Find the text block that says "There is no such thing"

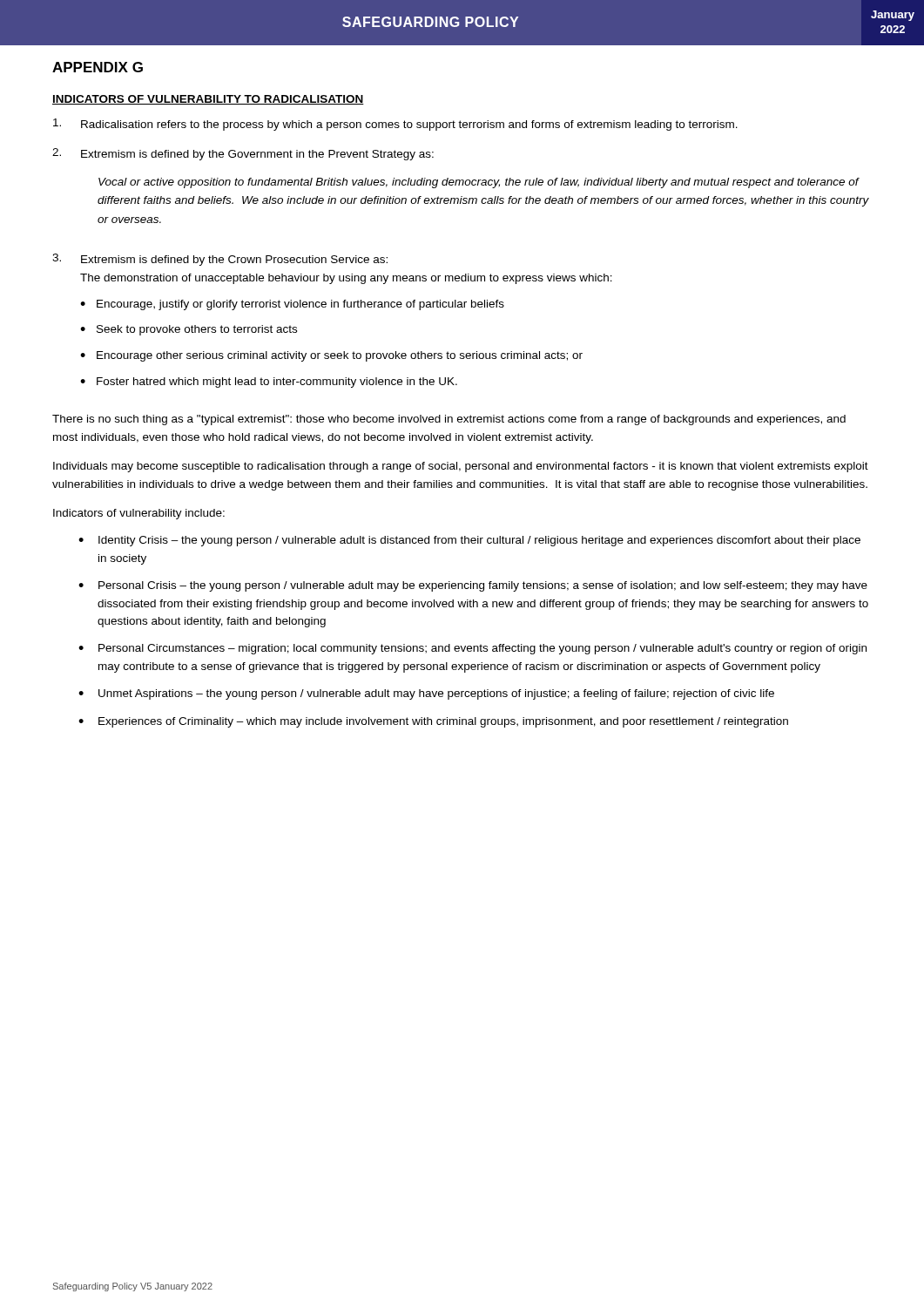(x=449, y=428)
